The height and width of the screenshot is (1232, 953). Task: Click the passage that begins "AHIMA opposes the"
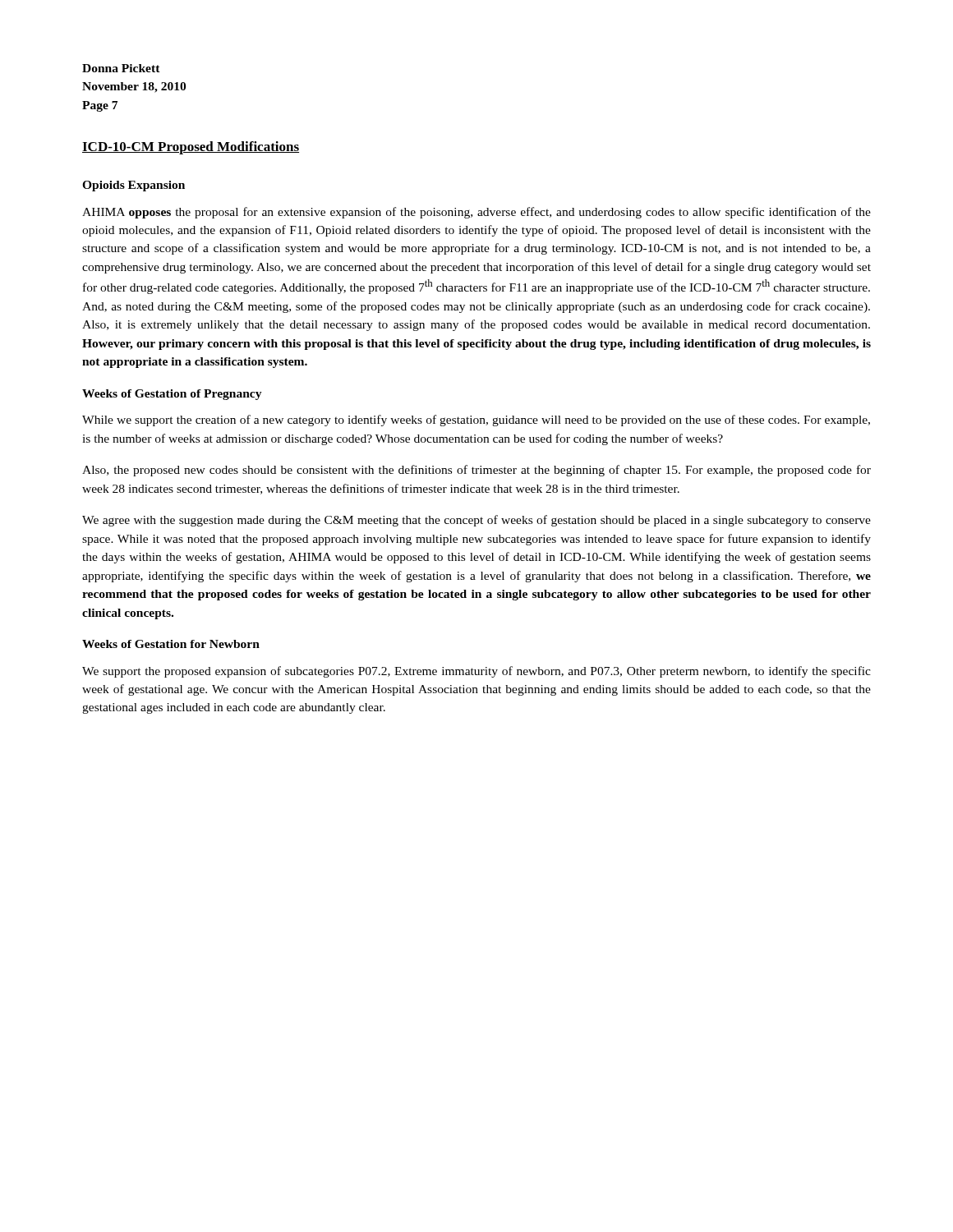coord(476,286)
